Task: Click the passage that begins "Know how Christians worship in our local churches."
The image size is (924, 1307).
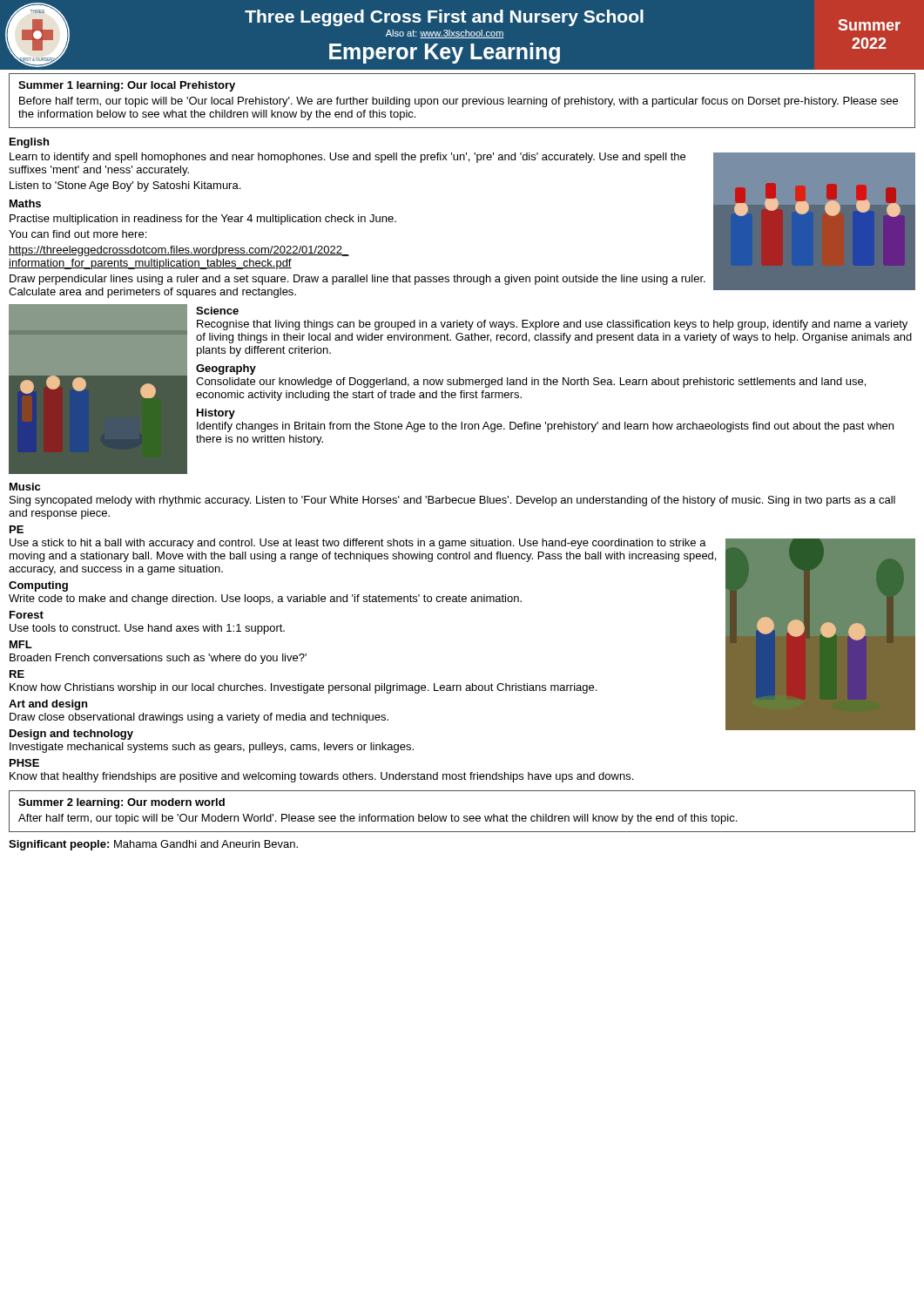Action: [x=364, y=687]
